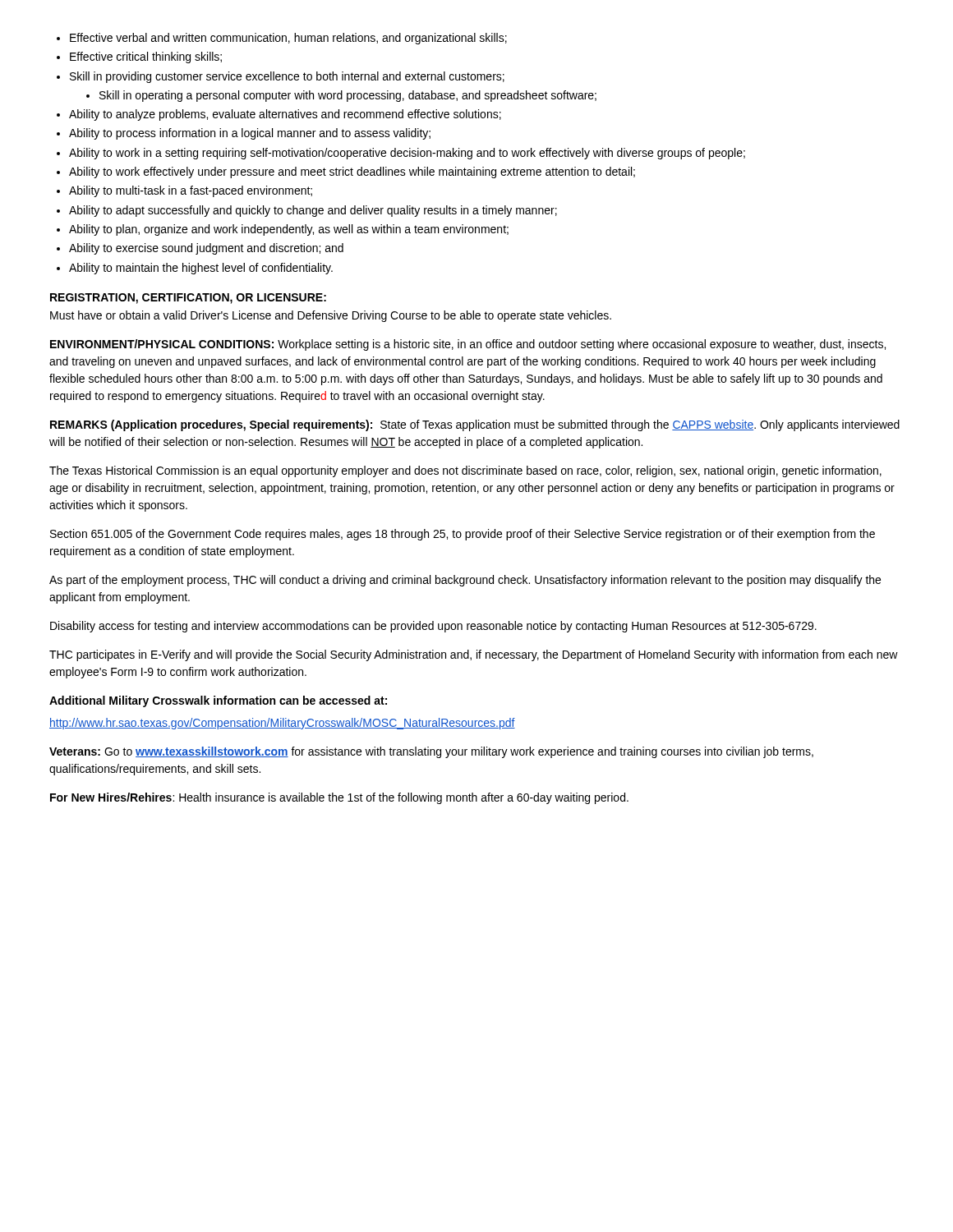Click on the region starting "Effective verbal and written"
Image resolution: width=953 pixels, height=1232 pixels.
pos(476,153)
